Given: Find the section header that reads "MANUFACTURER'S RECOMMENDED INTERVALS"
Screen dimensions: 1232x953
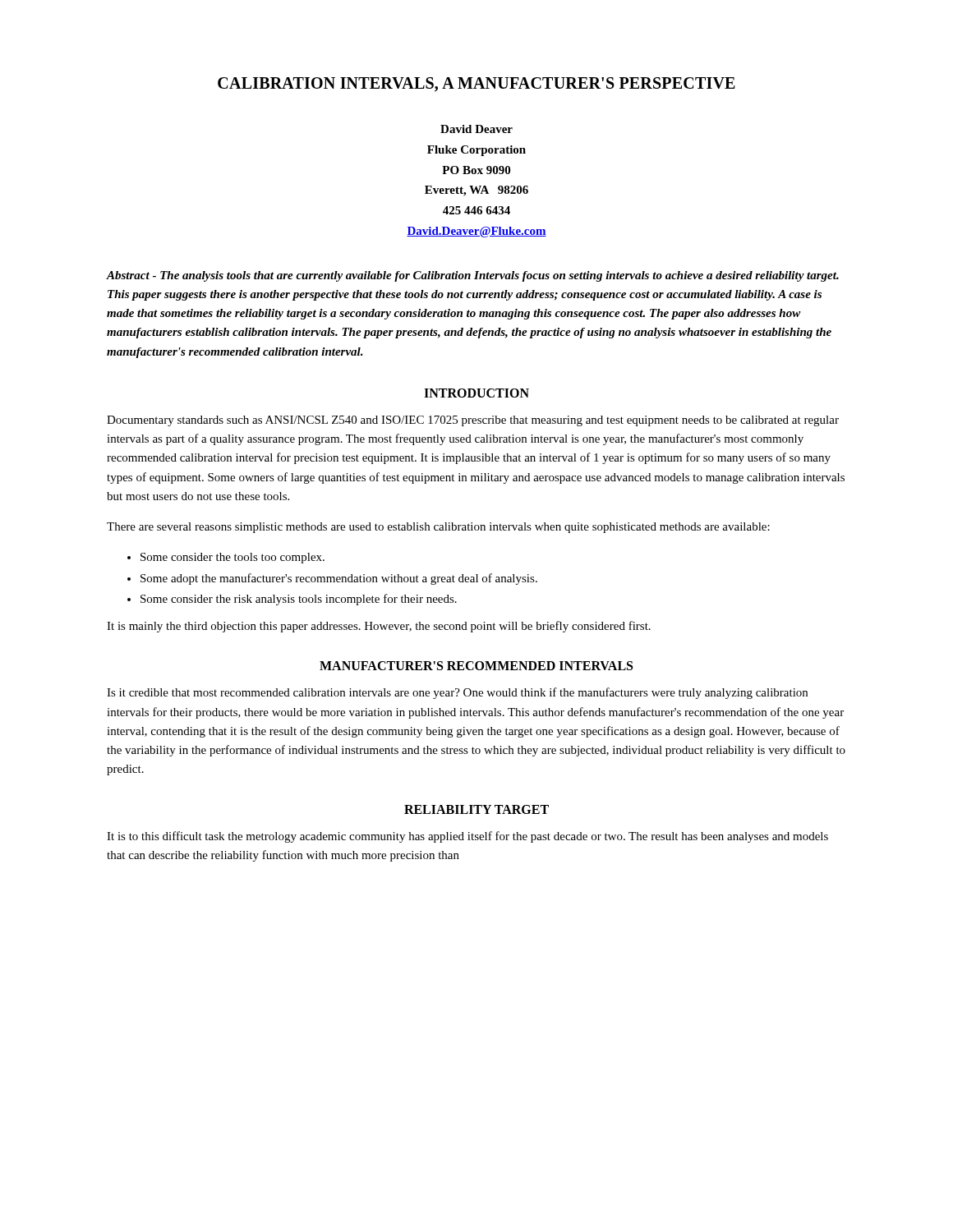Looking at the screenshot, I should [x=476, y=666].
